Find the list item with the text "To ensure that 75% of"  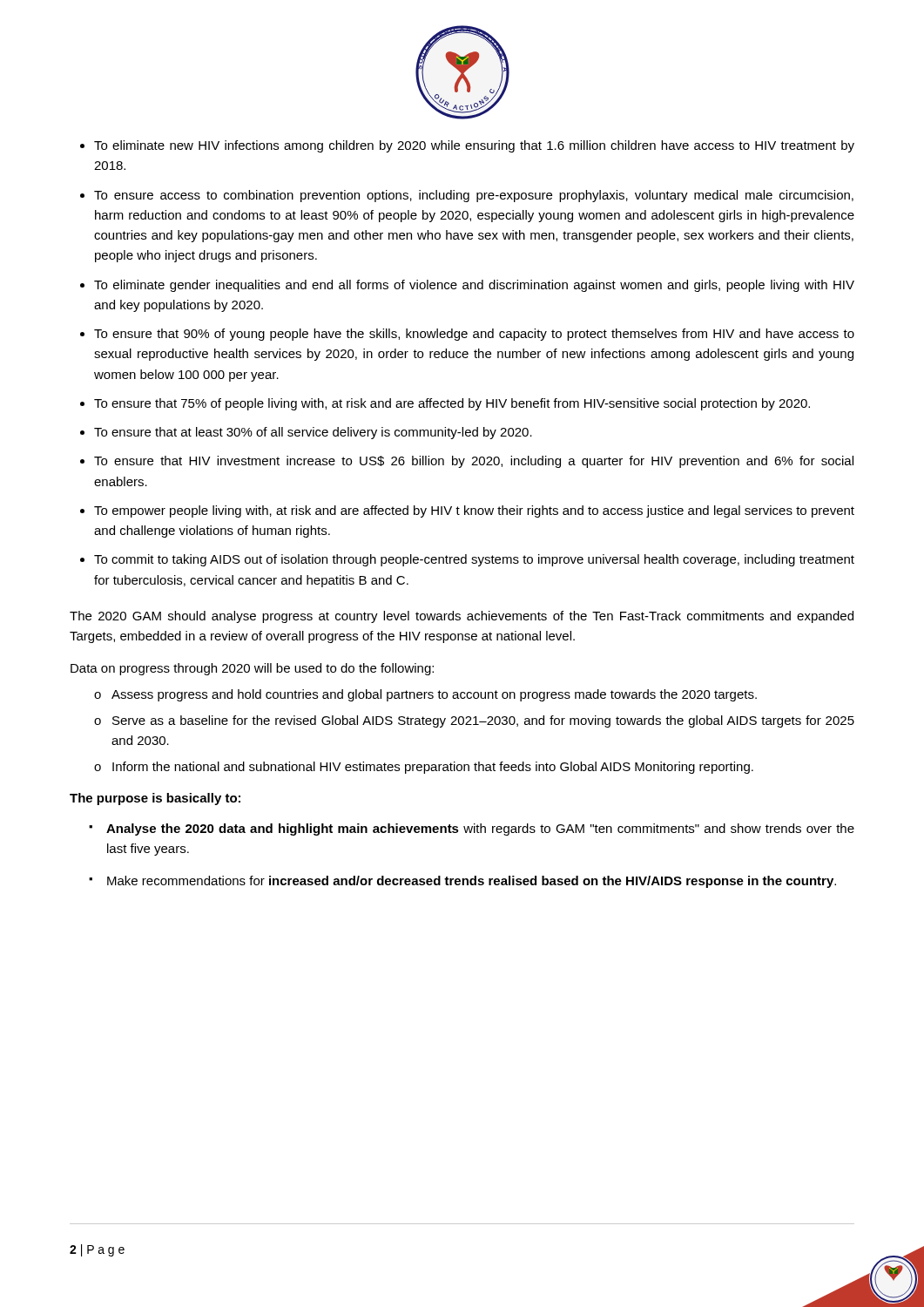(x=474, y=403)
